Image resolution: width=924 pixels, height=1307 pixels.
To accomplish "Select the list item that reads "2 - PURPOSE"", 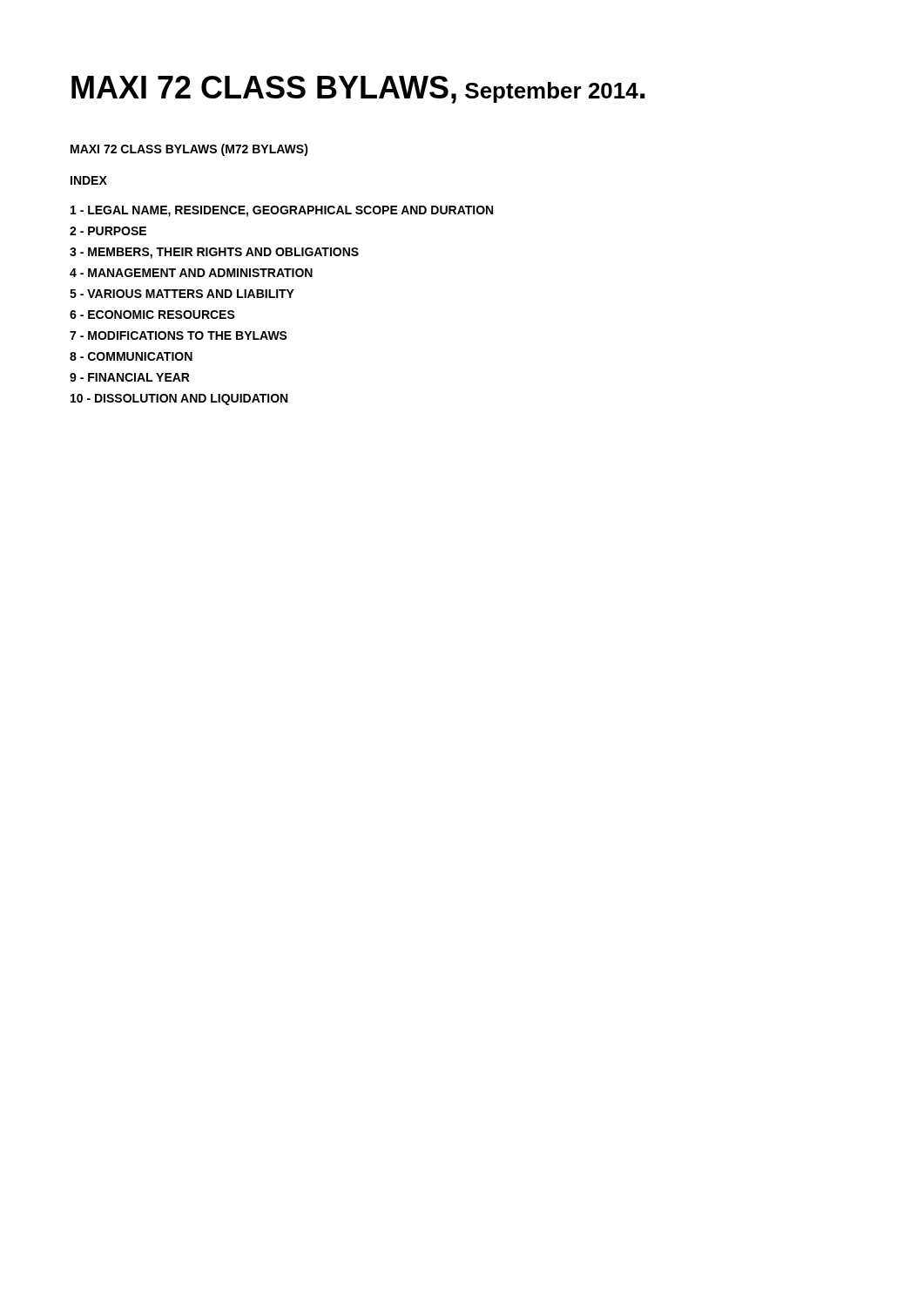I will pyautogui.click(x=108, y=231).
